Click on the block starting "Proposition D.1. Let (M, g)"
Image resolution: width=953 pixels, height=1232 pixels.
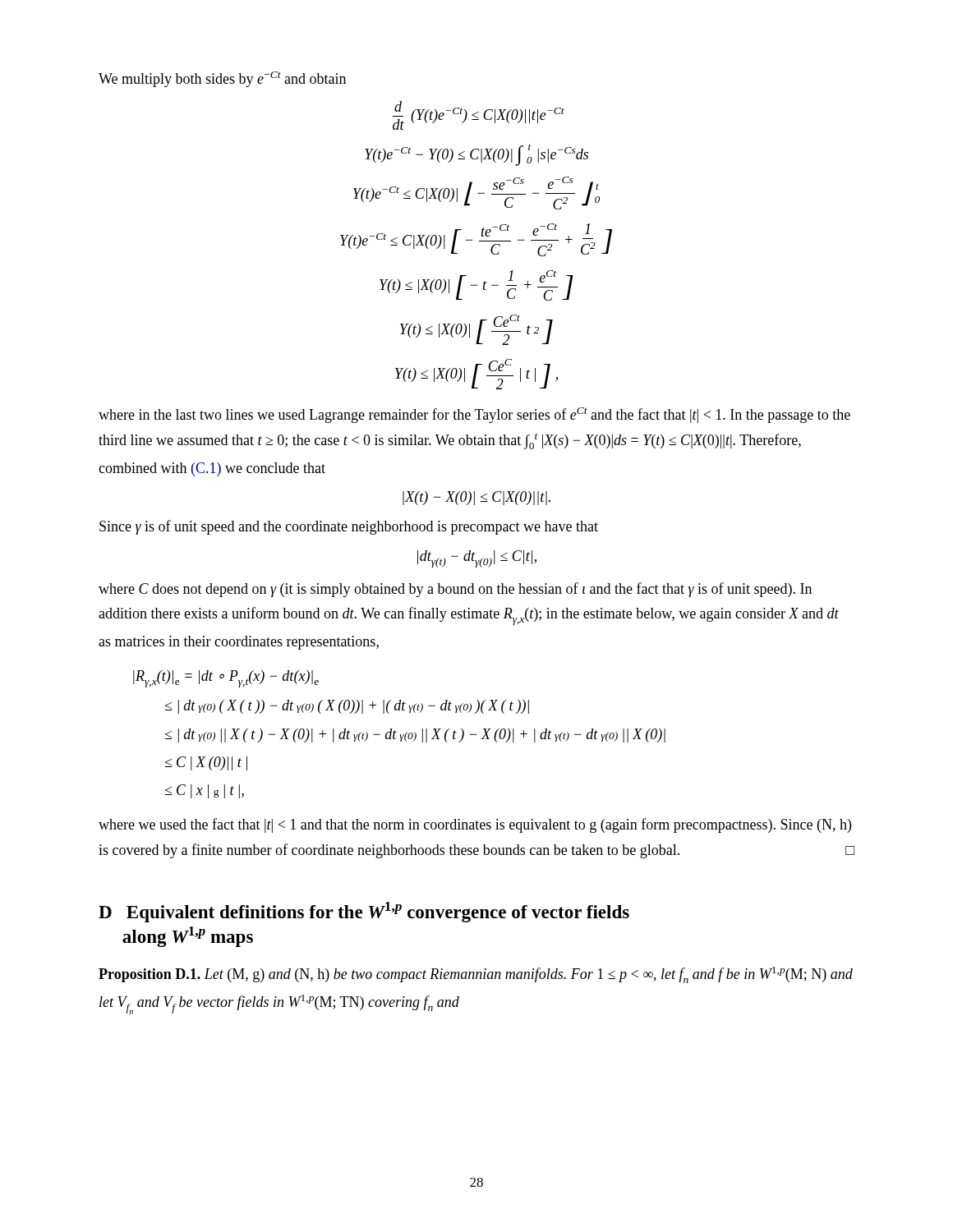click(x=475, y=989)
